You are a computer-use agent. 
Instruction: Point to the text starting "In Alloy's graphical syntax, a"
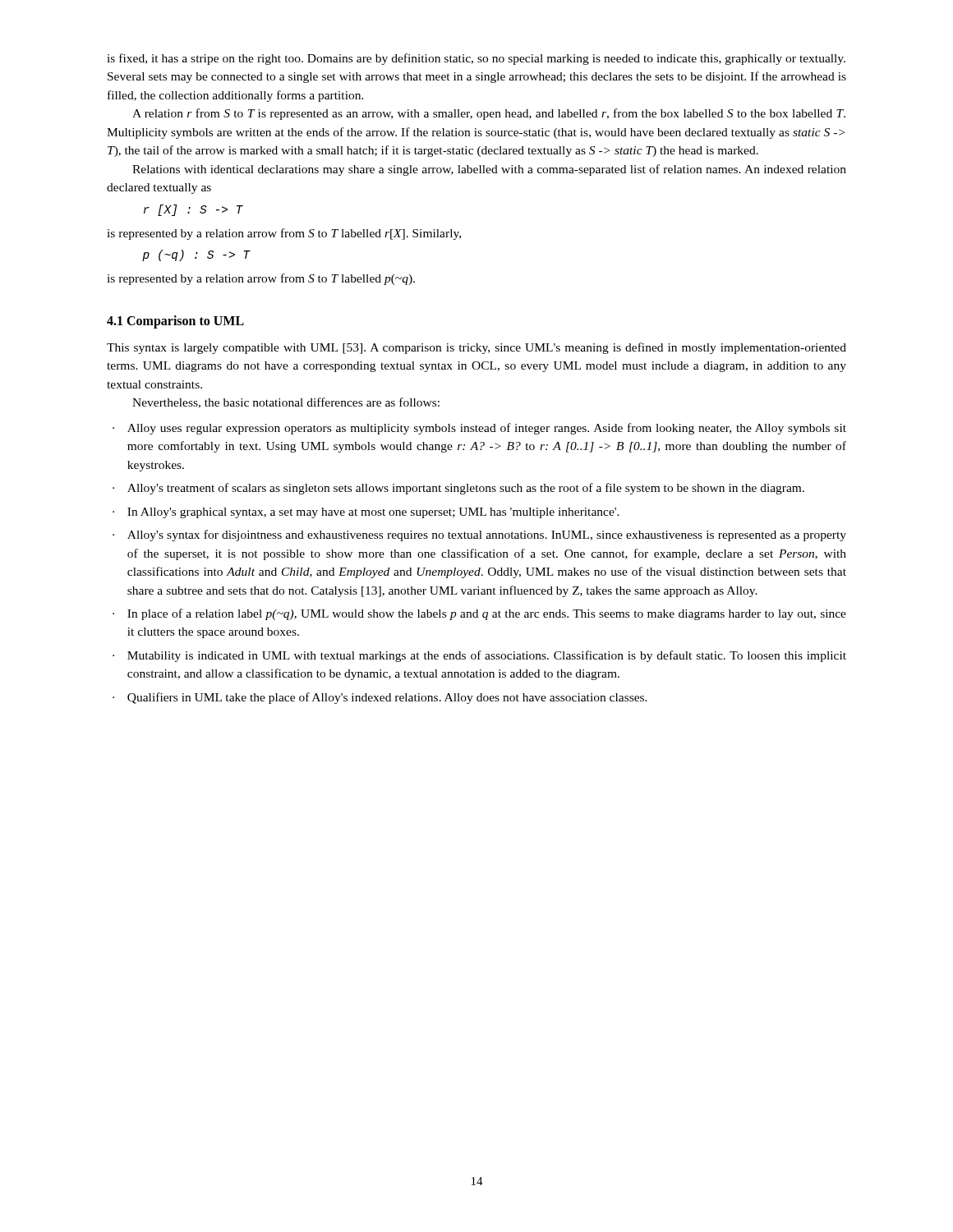tap(476, 512)
